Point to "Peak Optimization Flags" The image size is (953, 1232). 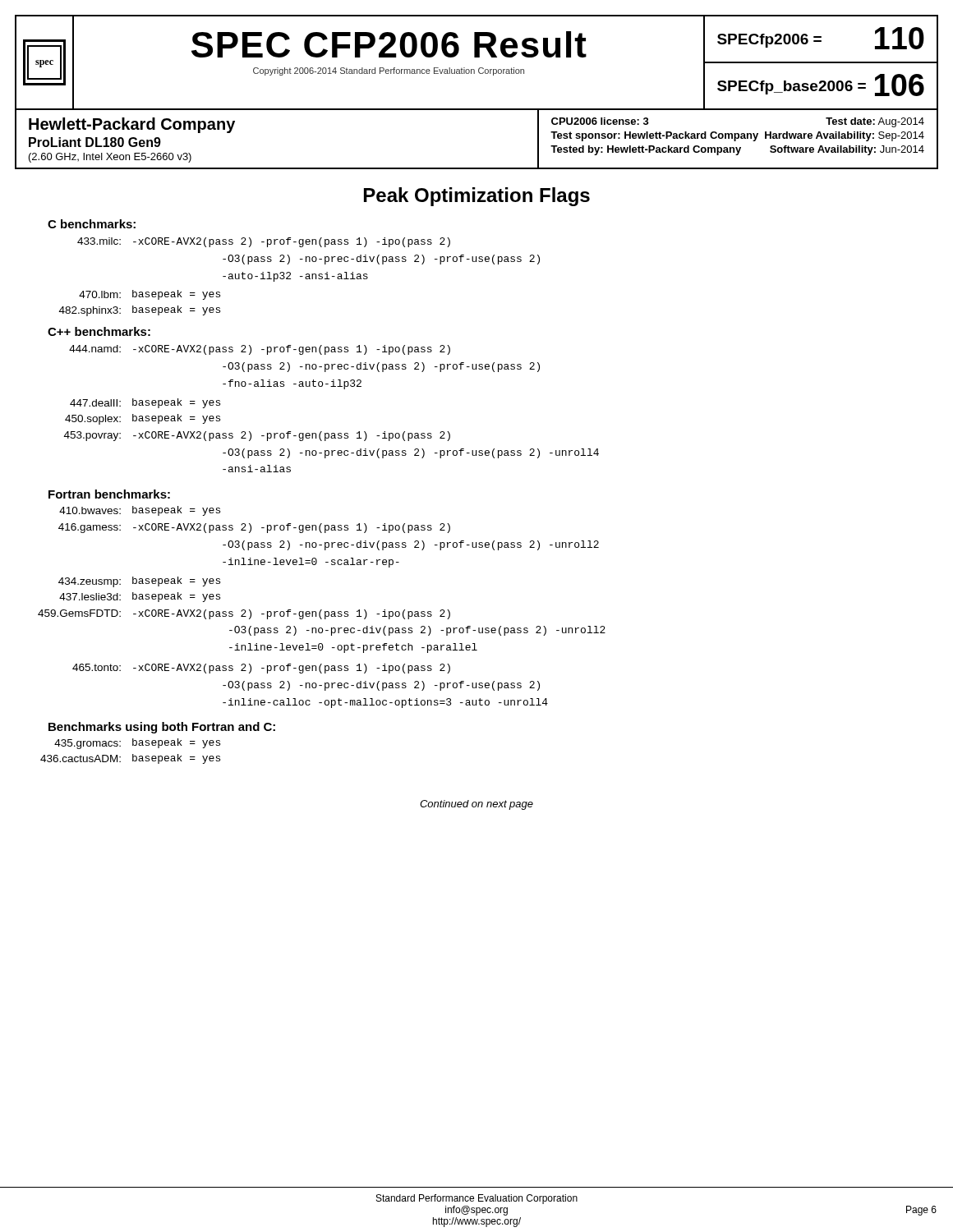point(476,195)
